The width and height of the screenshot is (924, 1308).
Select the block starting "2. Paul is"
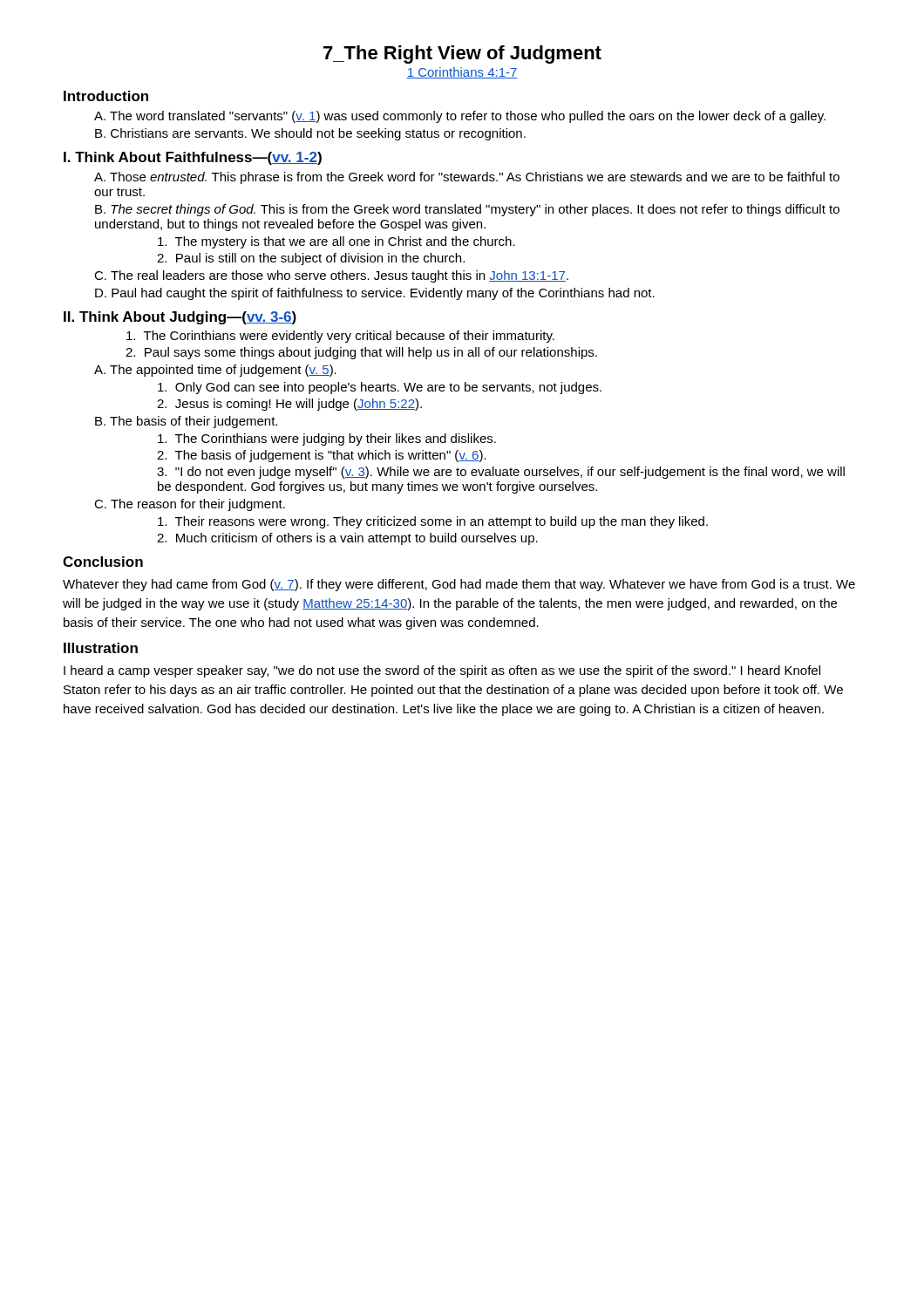pyautogui.click(x=311, y=258)
